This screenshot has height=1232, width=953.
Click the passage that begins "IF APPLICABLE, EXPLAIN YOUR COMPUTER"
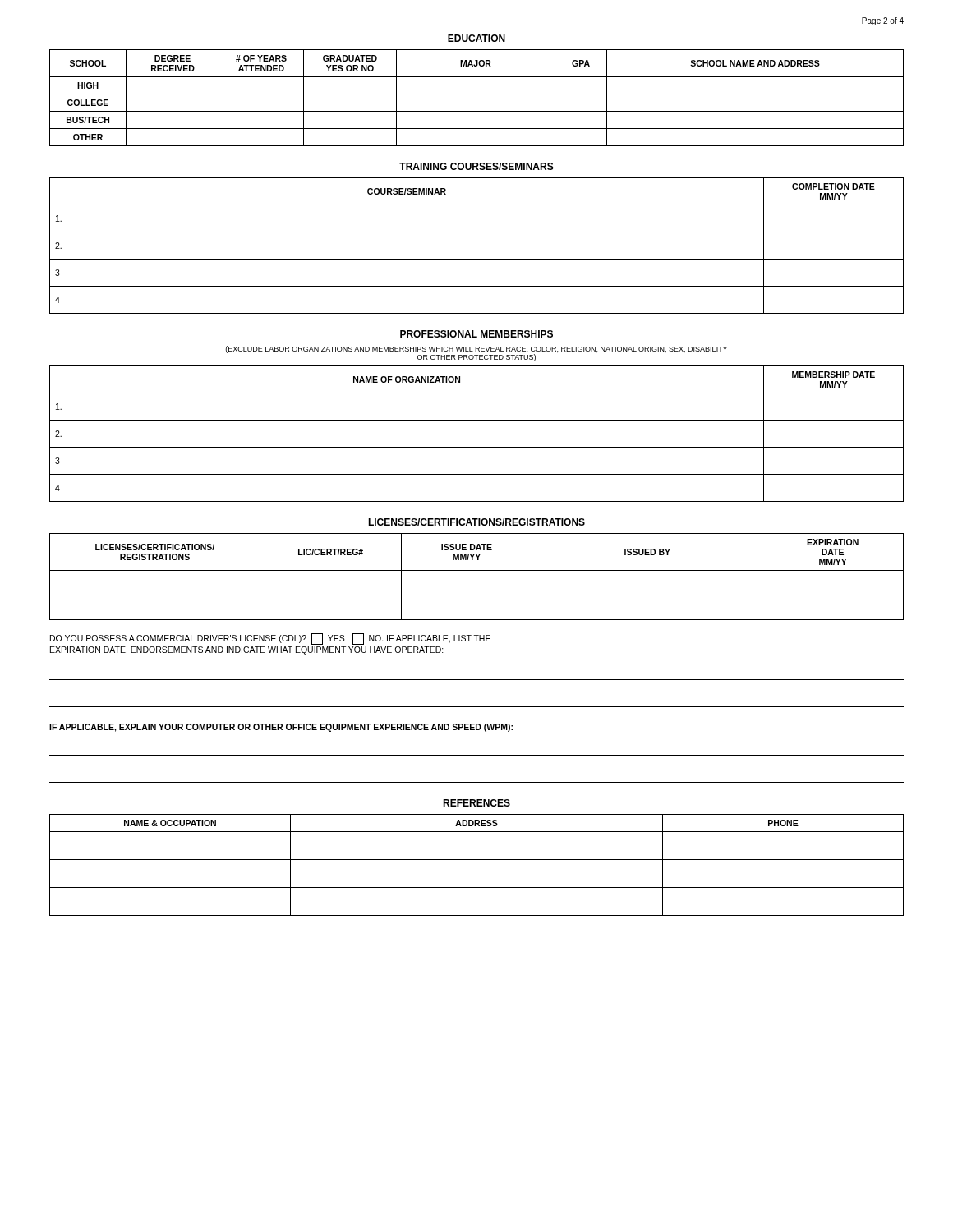(281, 727)
